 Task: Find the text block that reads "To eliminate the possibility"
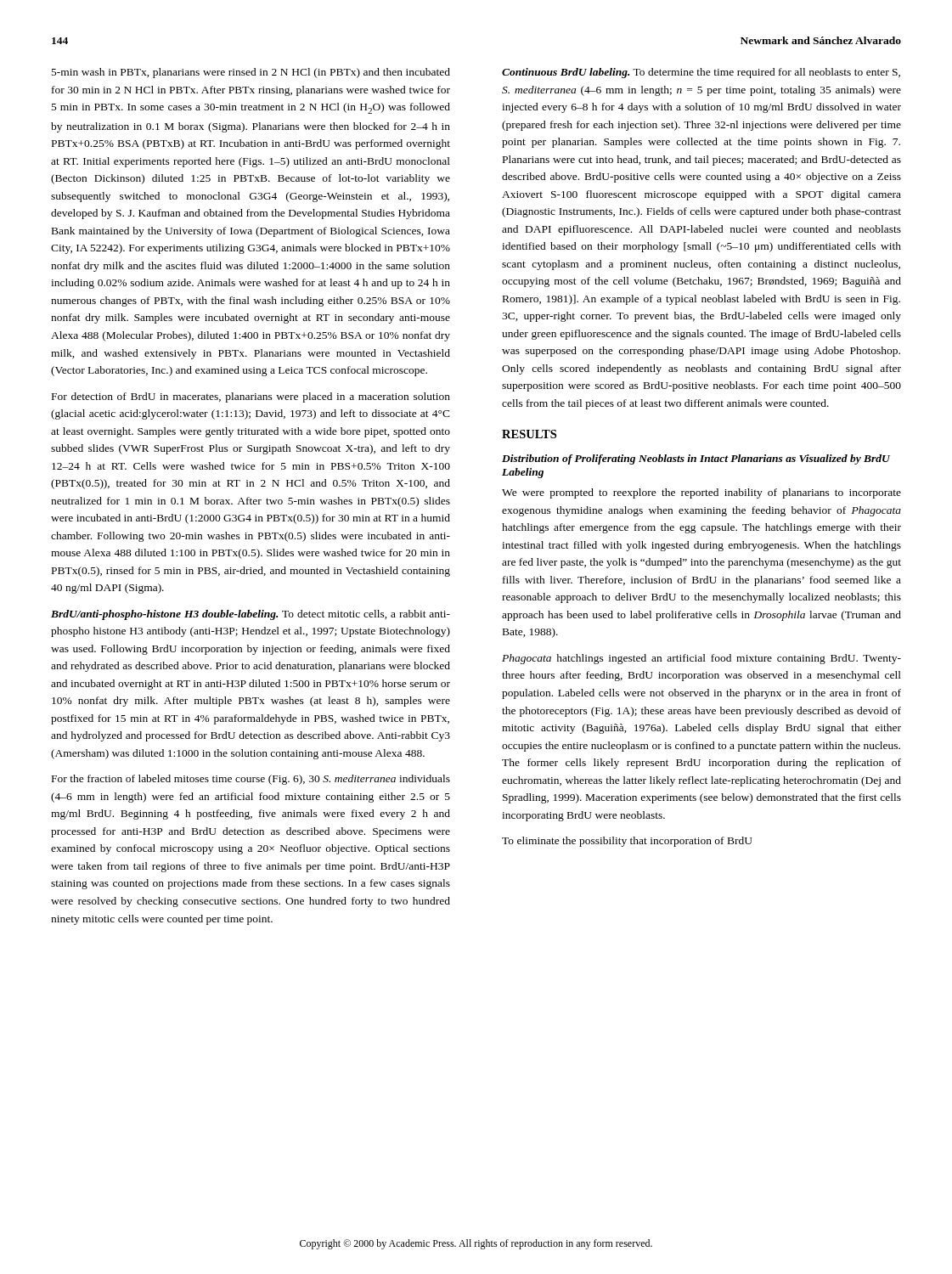point(701,841)
